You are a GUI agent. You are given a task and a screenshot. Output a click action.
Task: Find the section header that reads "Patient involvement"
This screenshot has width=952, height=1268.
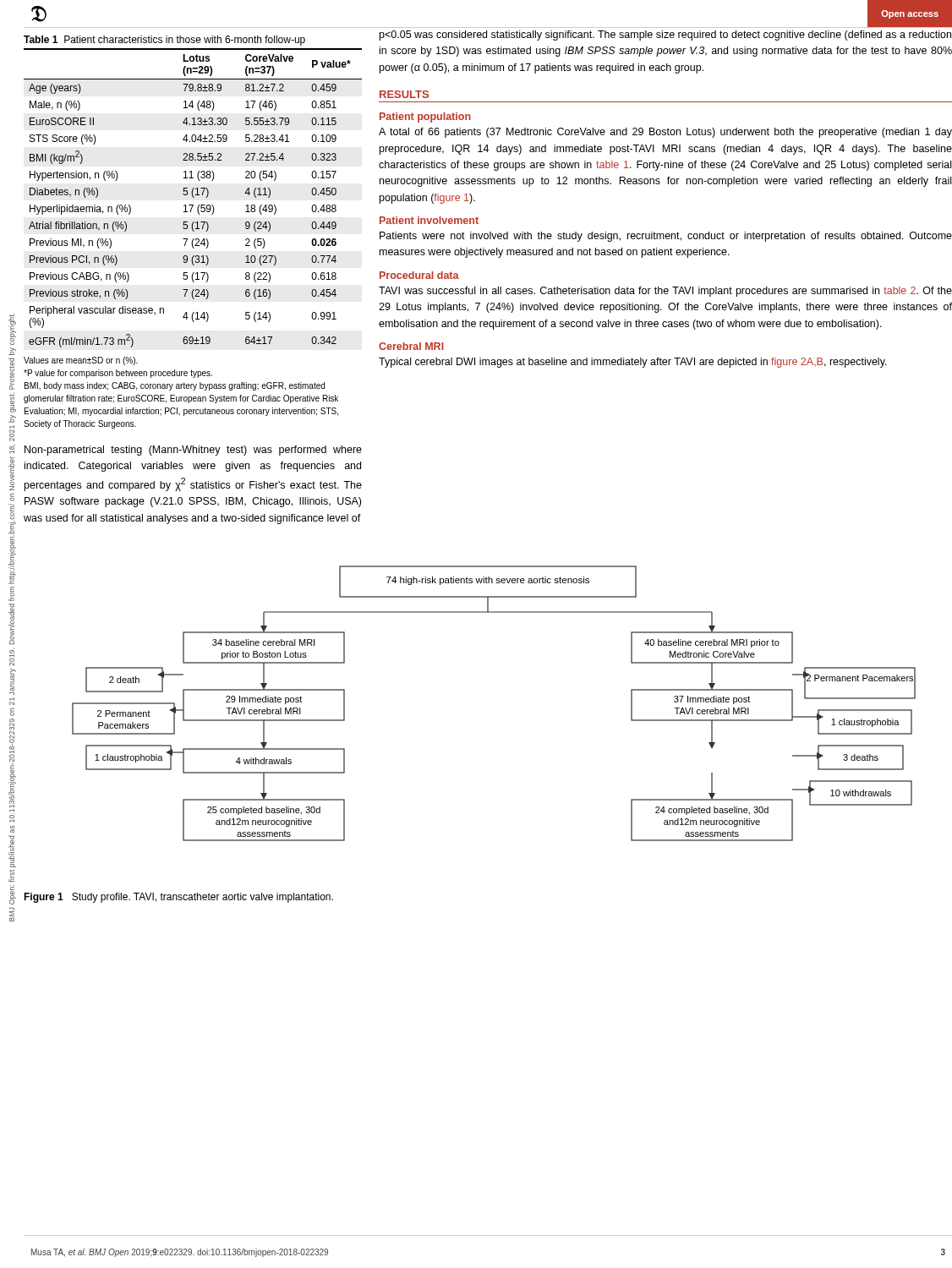(429, 221)
